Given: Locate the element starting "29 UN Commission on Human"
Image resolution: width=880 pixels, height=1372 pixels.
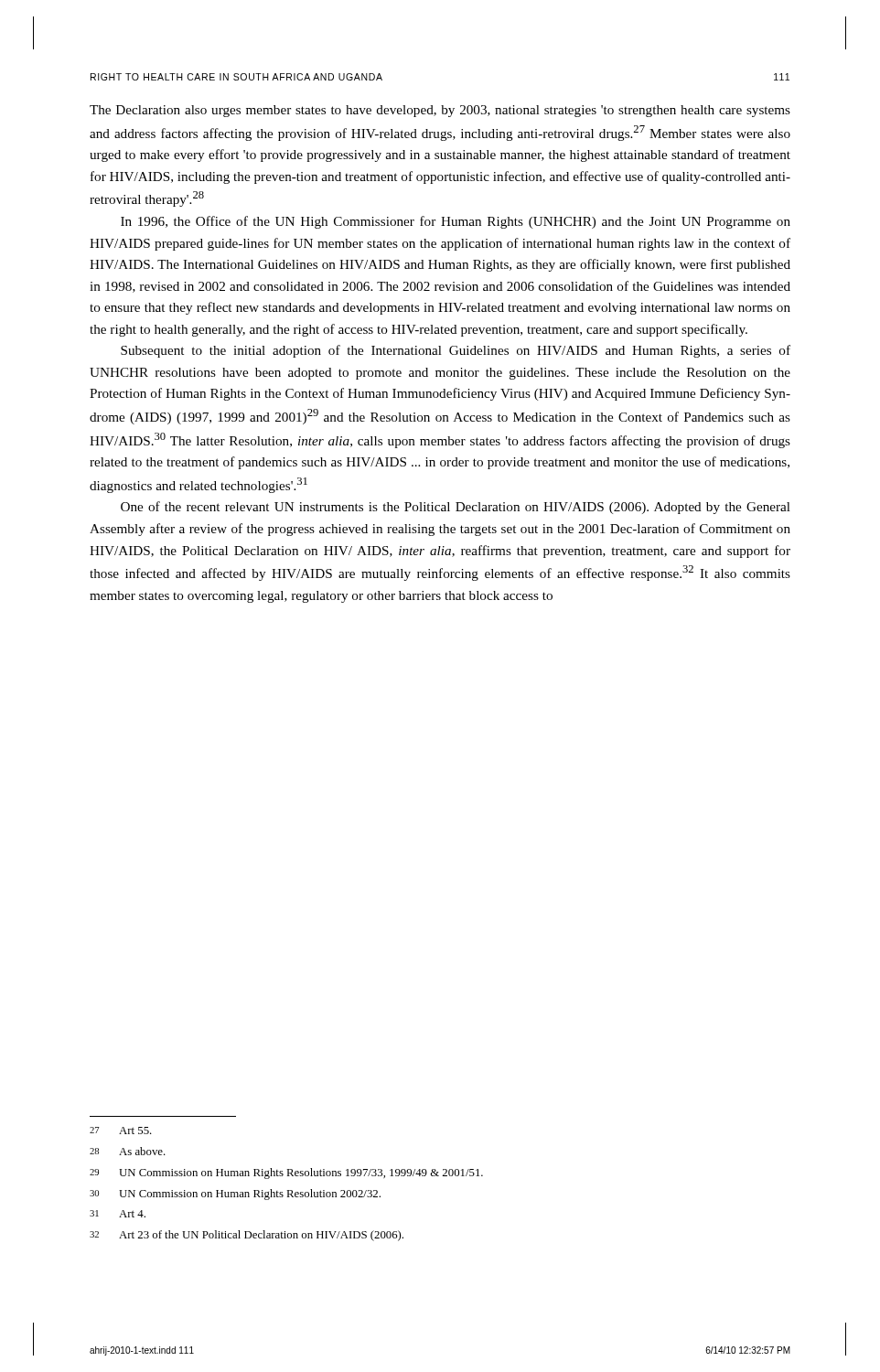Looking at the screenshot, I should (x=440, y=1175).
